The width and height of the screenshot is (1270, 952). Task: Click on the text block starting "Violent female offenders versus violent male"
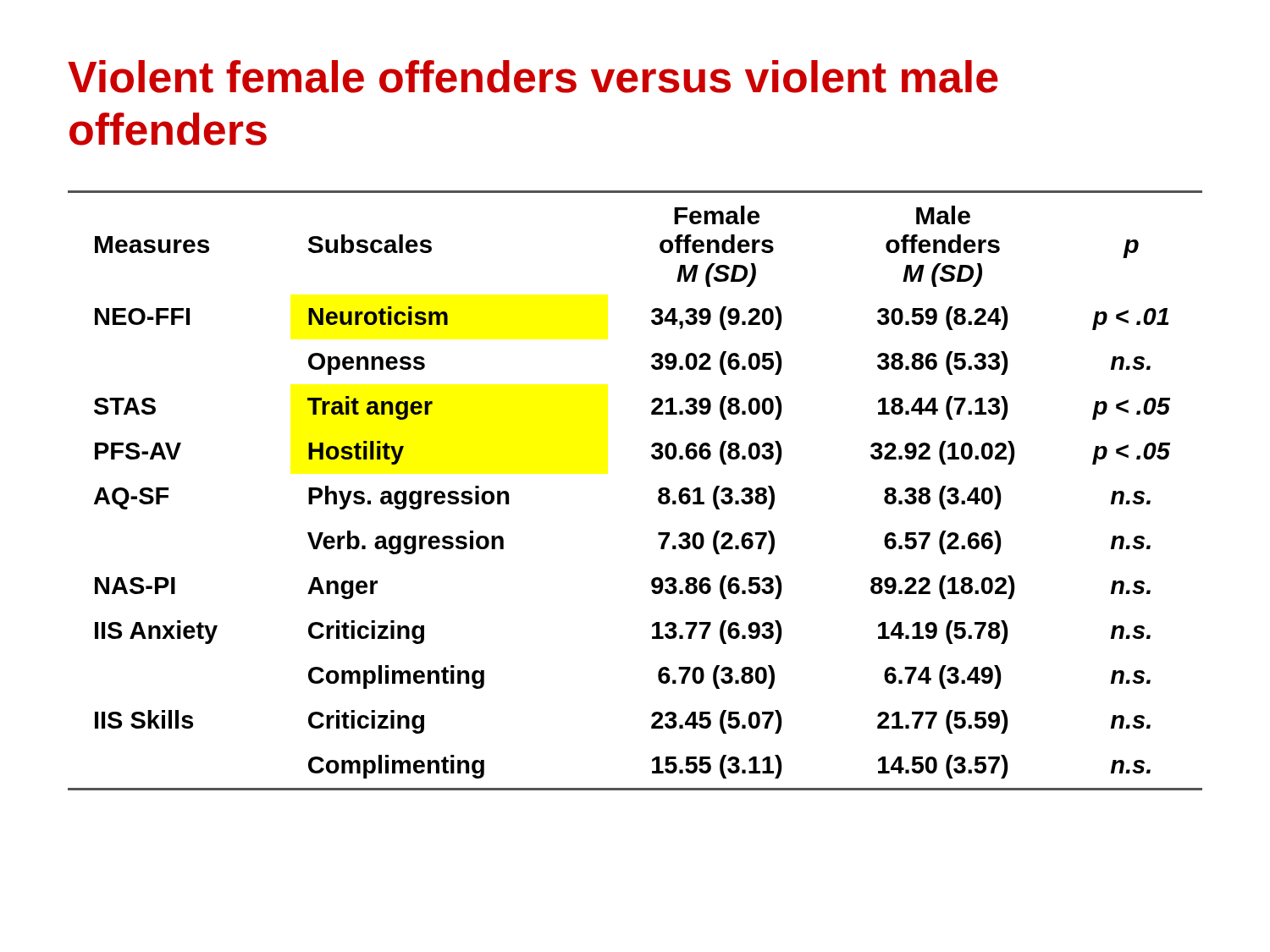click(533, 103)
